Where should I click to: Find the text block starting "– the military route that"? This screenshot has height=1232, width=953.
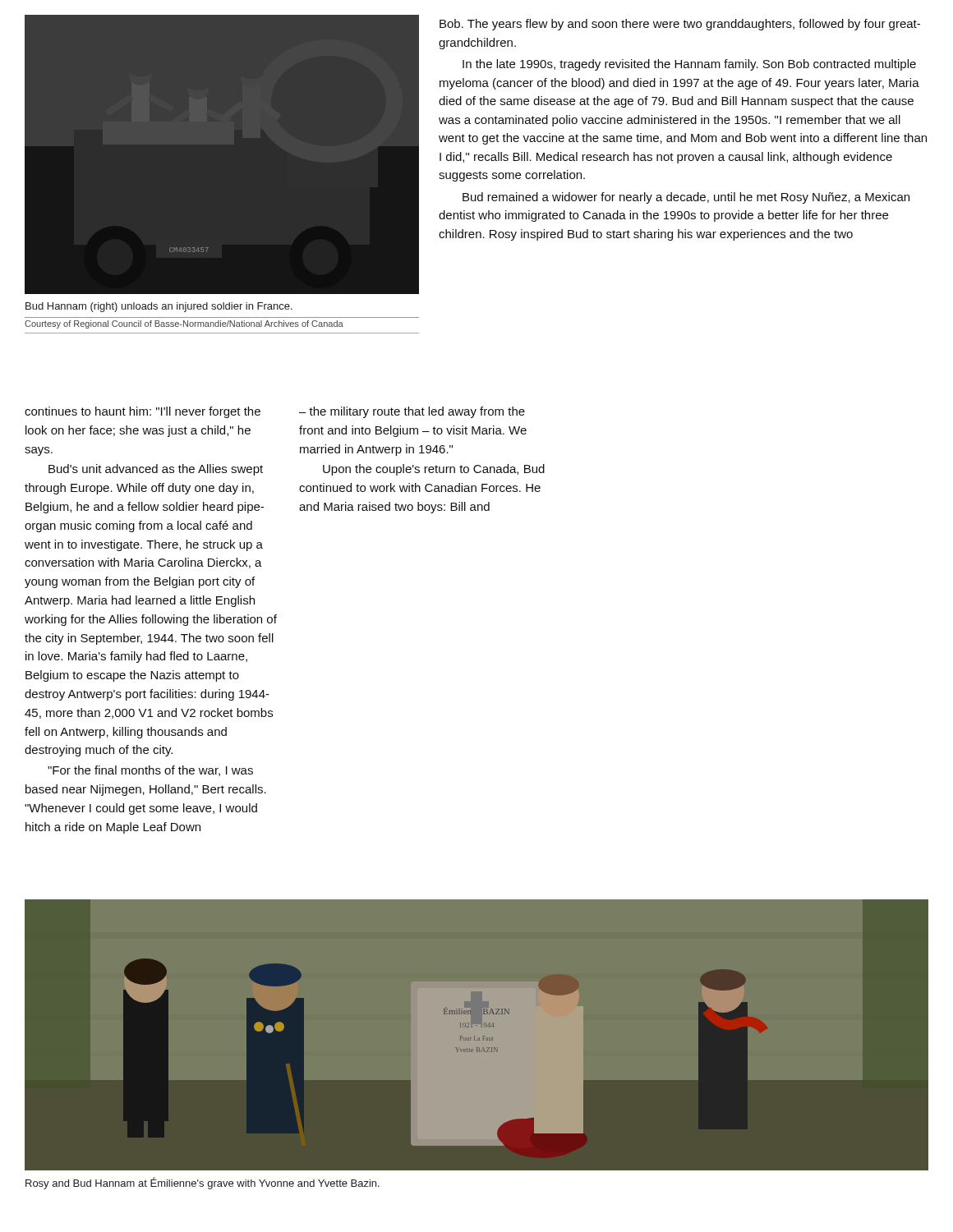pos(424,459)
